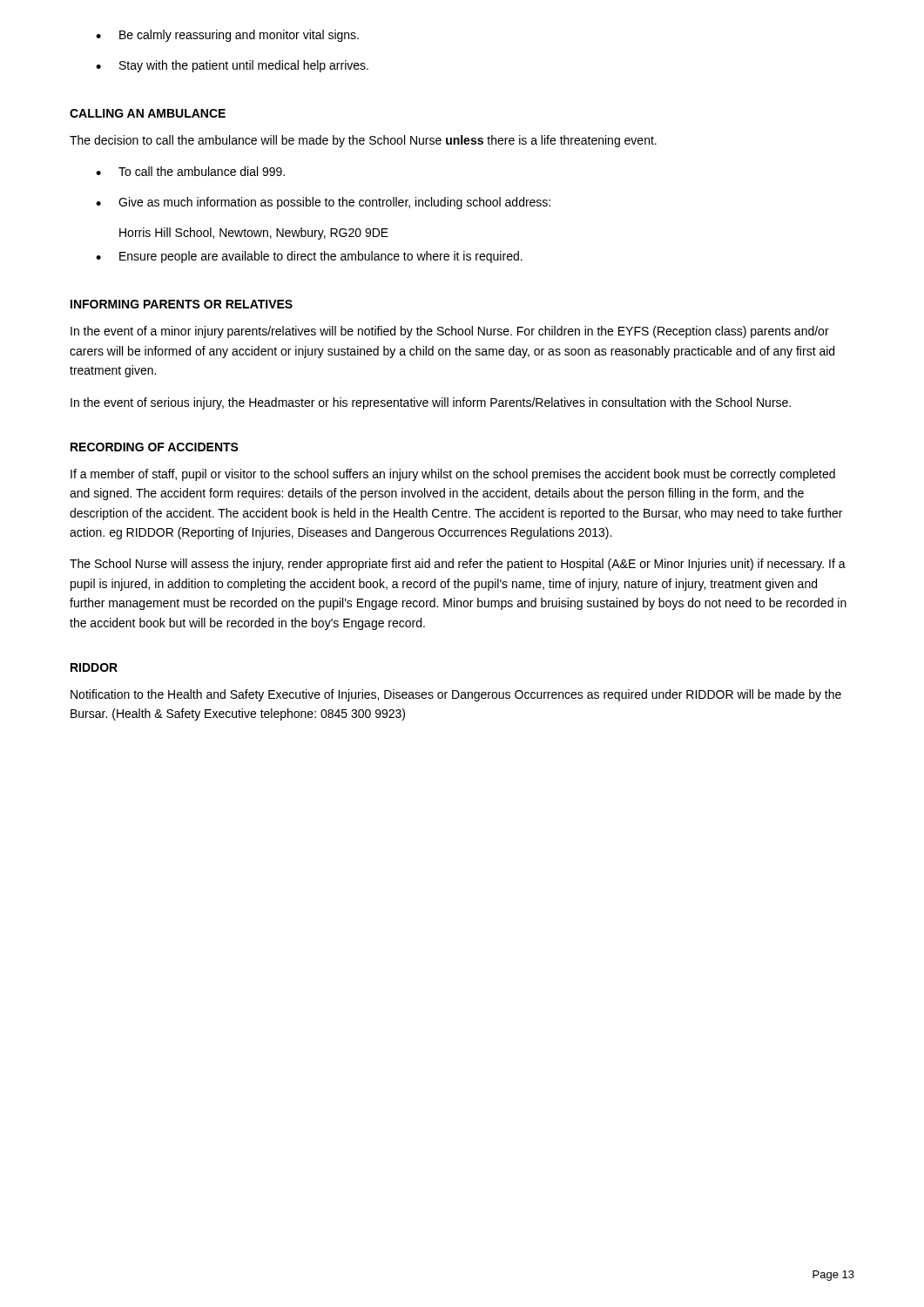Navigate to the block starting "• To call the ambulance dial 999."
924x1307 pixels.
(x=191, y=174)
